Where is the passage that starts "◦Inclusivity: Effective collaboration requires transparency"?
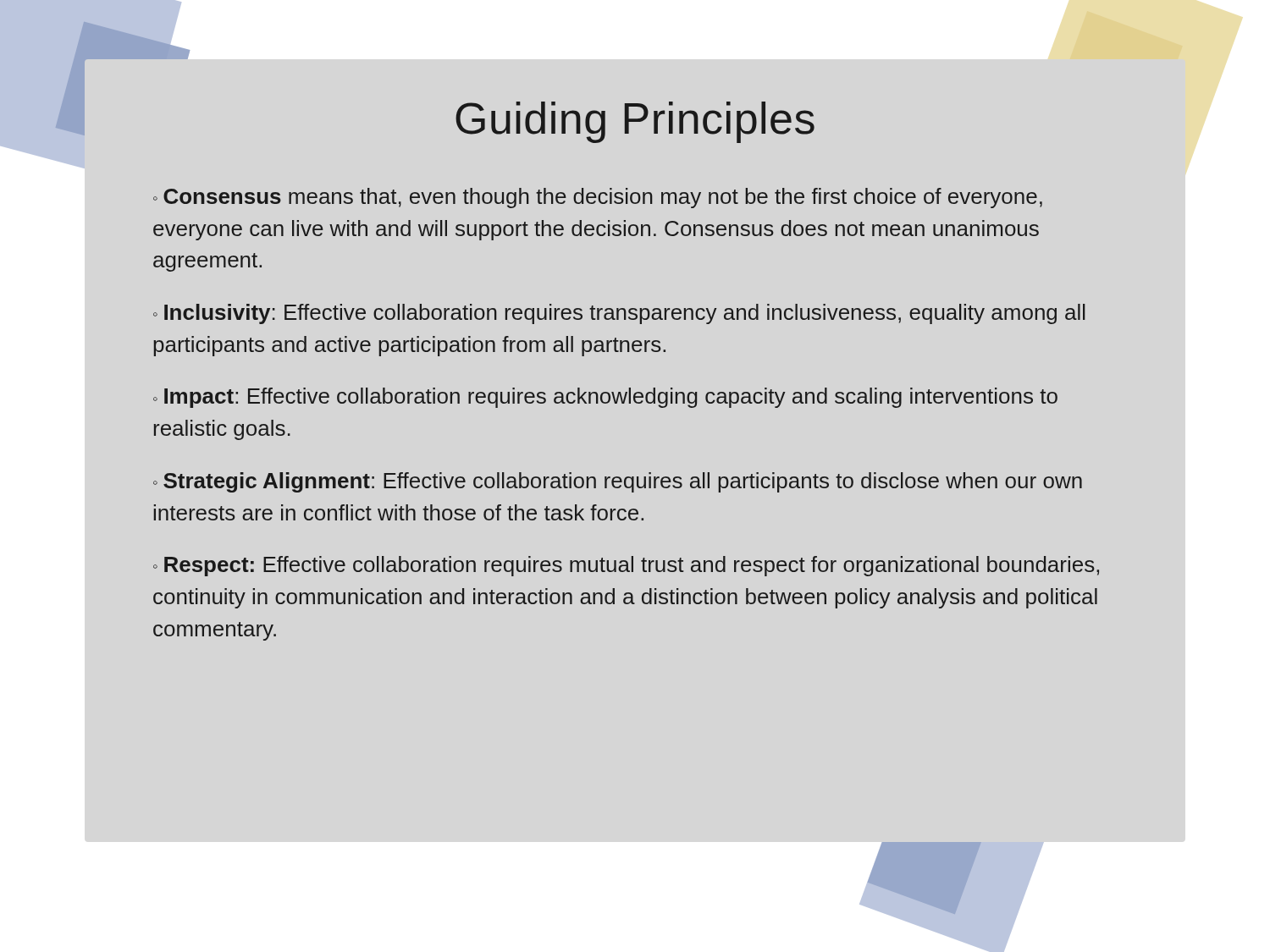The image size is (1270, 952). pyautogui.click(x=619, y=328)
